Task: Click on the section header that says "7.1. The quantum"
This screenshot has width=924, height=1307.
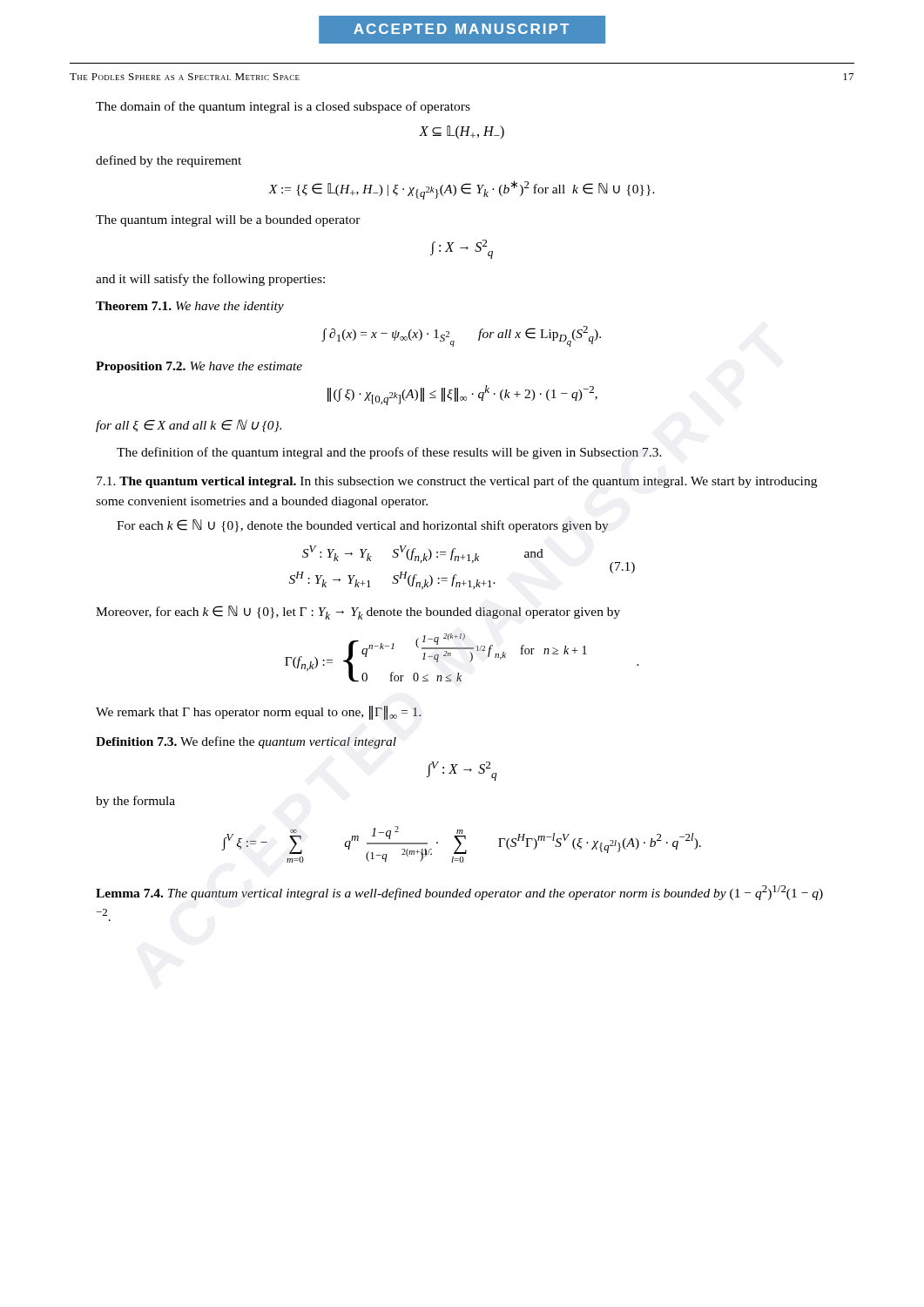Action: click(457, 491)
